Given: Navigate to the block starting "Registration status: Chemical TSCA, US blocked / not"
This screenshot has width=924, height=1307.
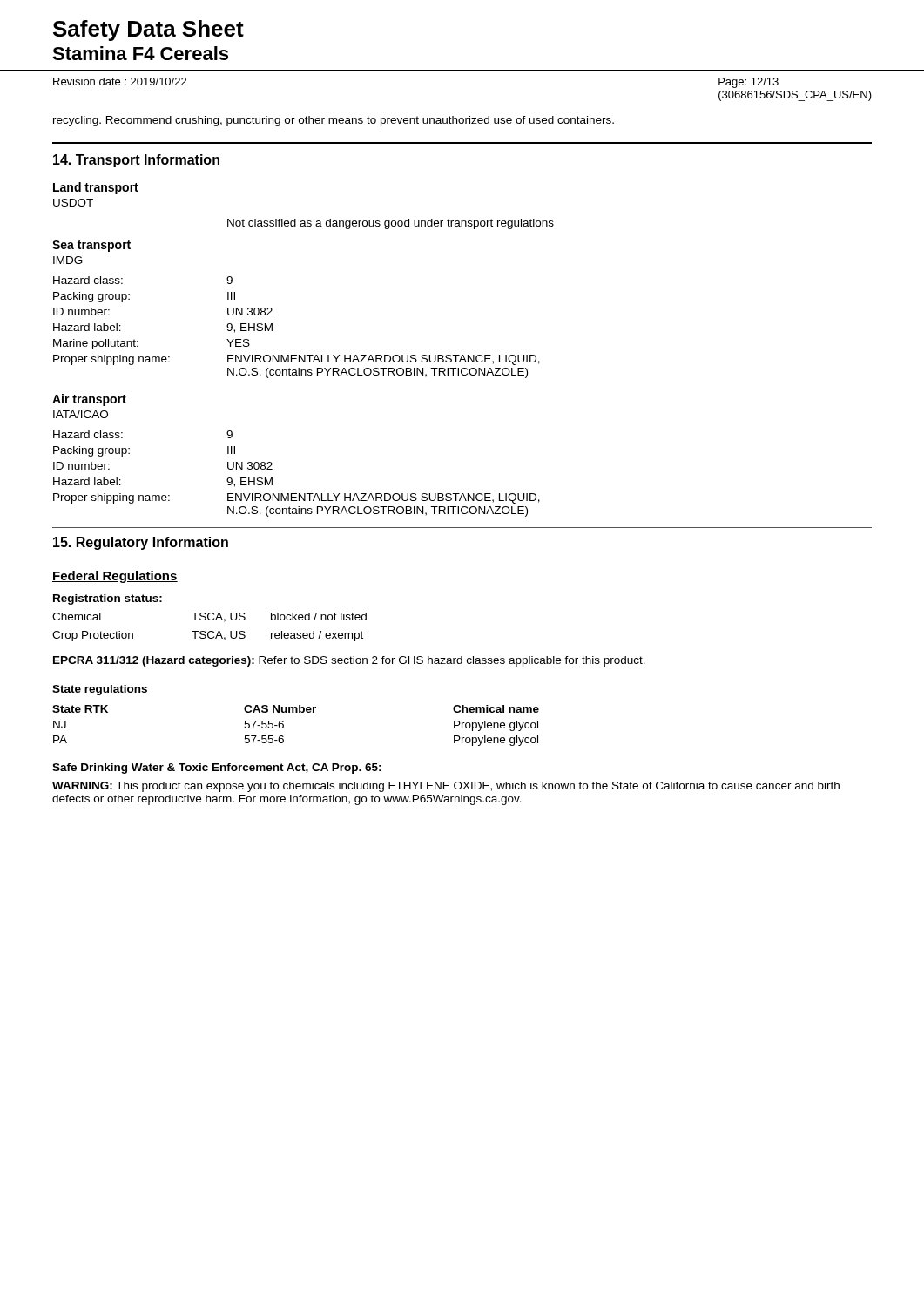Looking at the screenshot, I should pos(108,599).
